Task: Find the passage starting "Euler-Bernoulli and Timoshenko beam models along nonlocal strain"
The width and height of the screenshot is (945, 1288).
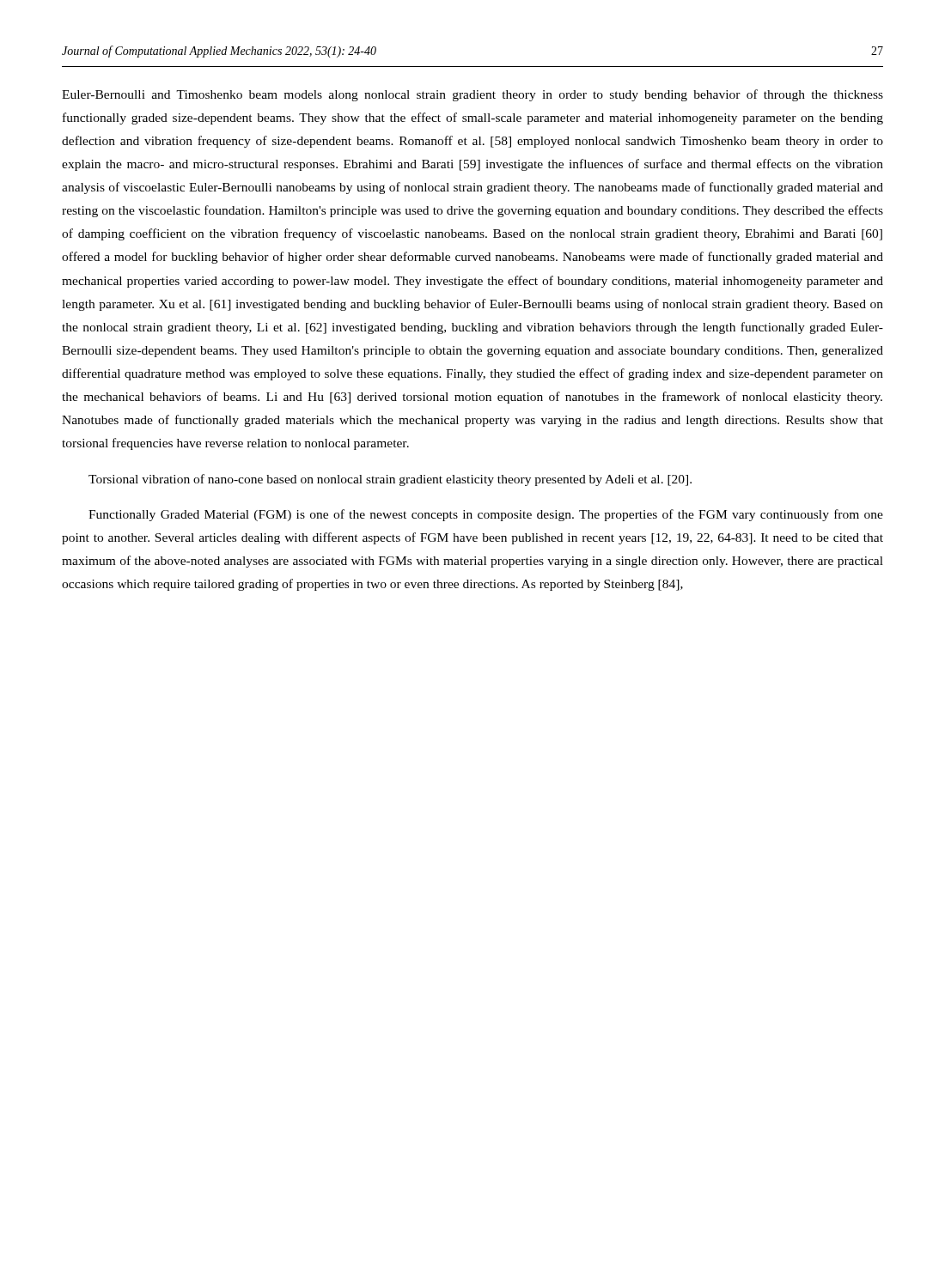Action: 472,268
